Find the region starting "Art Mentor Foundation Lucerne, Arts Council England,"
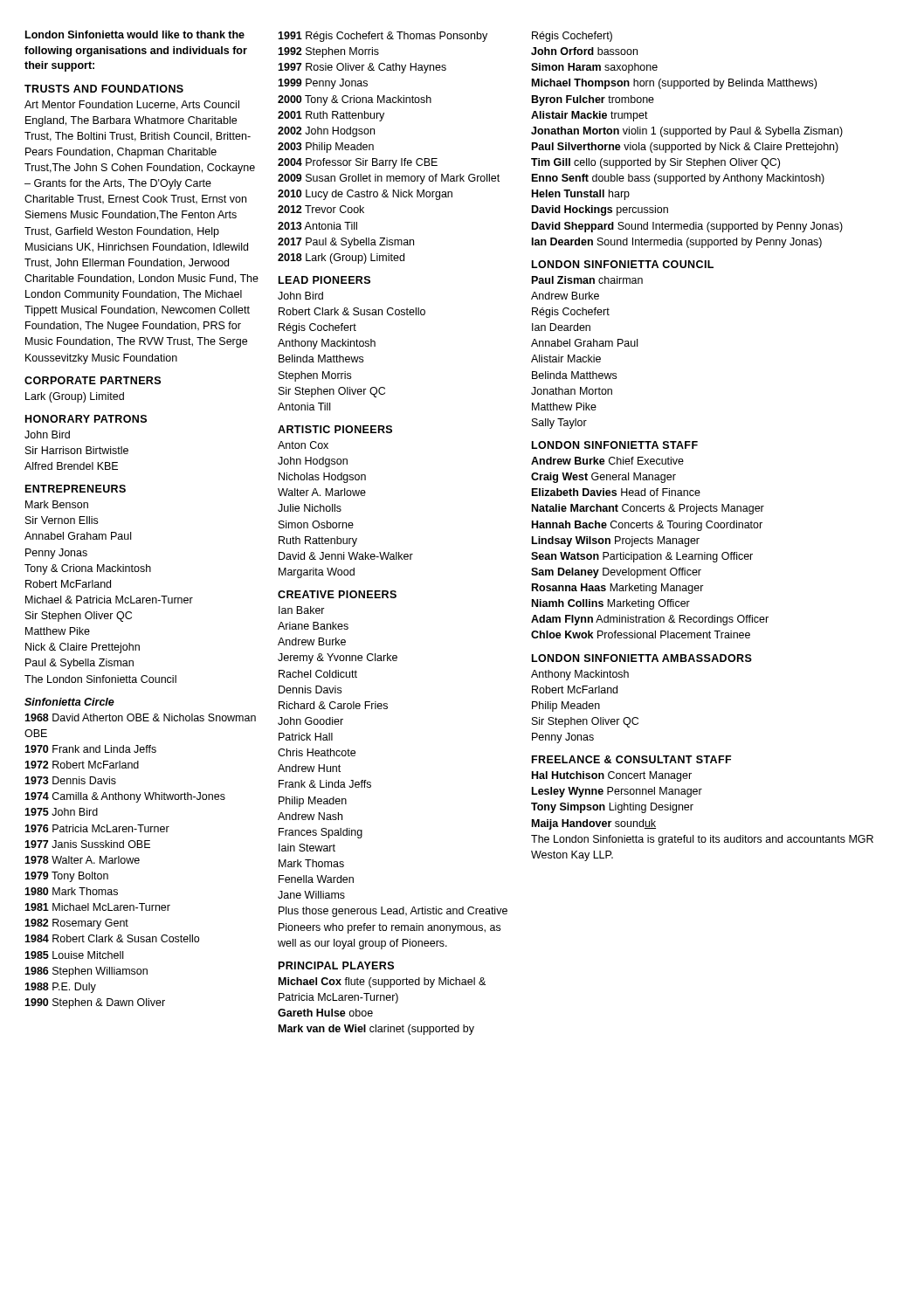Viewport: 924px width, 1310px height. (142, 231)
